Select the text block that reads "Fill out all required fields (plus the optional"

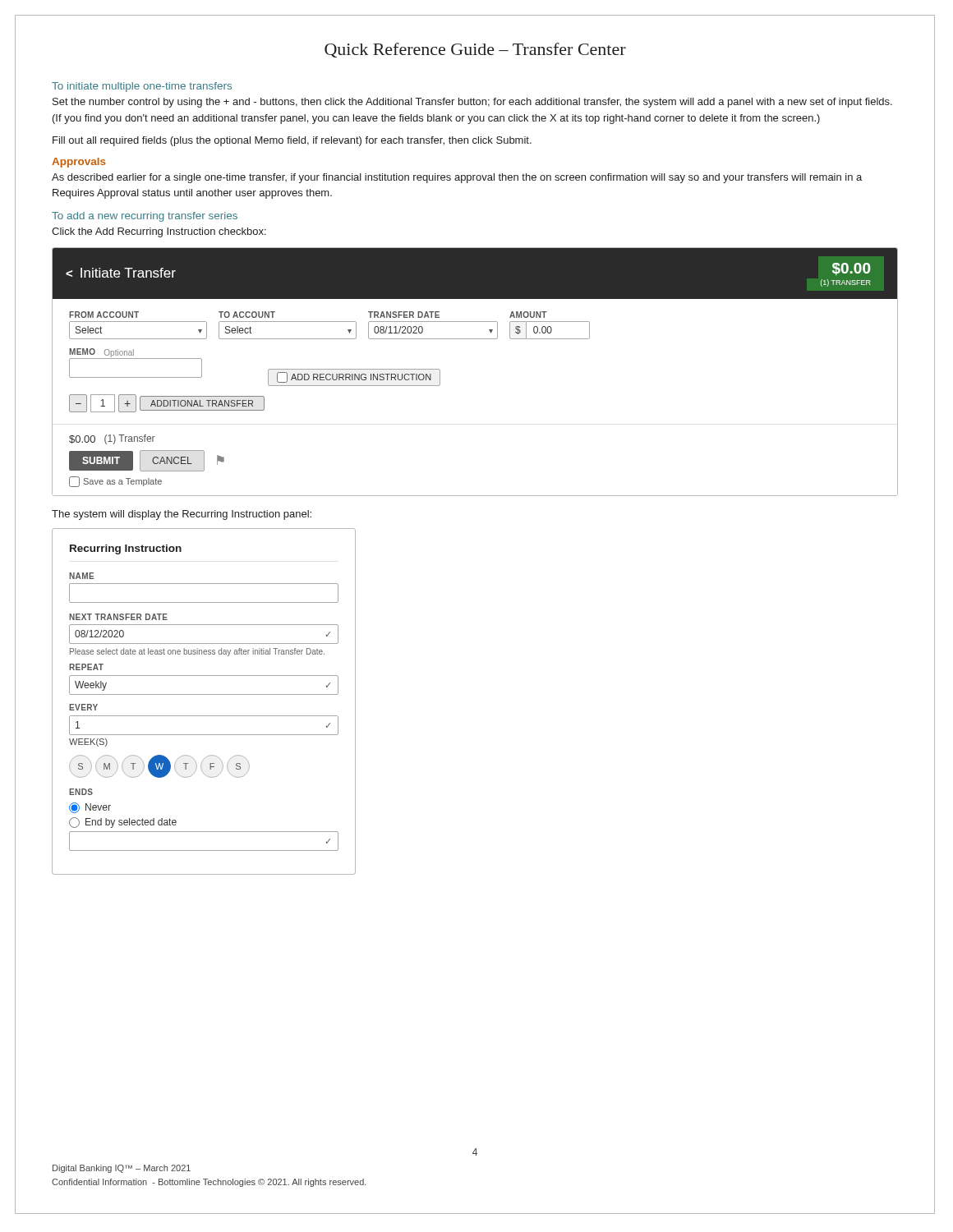(x=475, y=140)
